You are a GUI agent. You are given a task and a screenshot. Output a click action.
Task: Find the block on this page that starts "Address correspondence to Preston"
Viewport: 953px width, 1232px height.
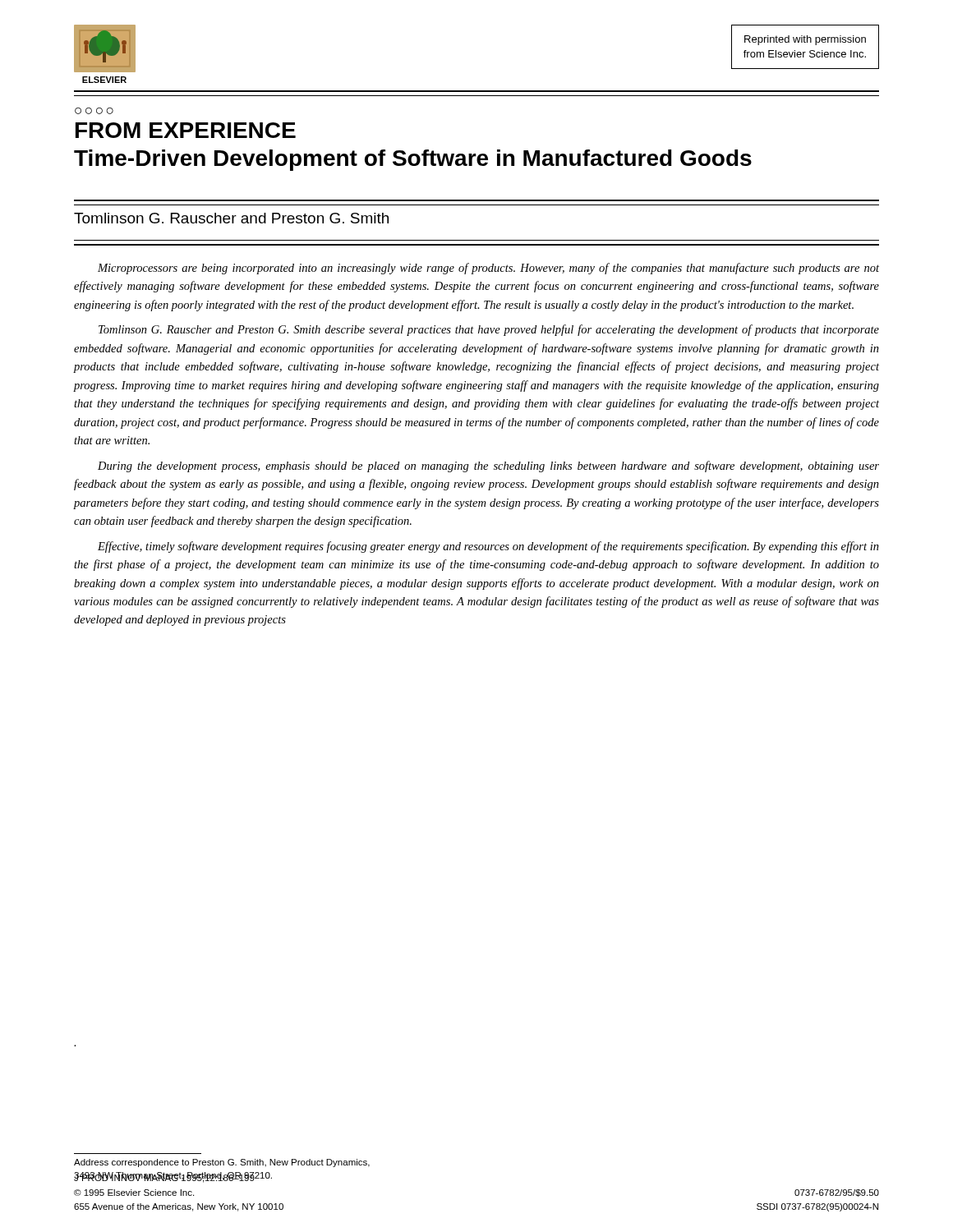point(222,1169)
